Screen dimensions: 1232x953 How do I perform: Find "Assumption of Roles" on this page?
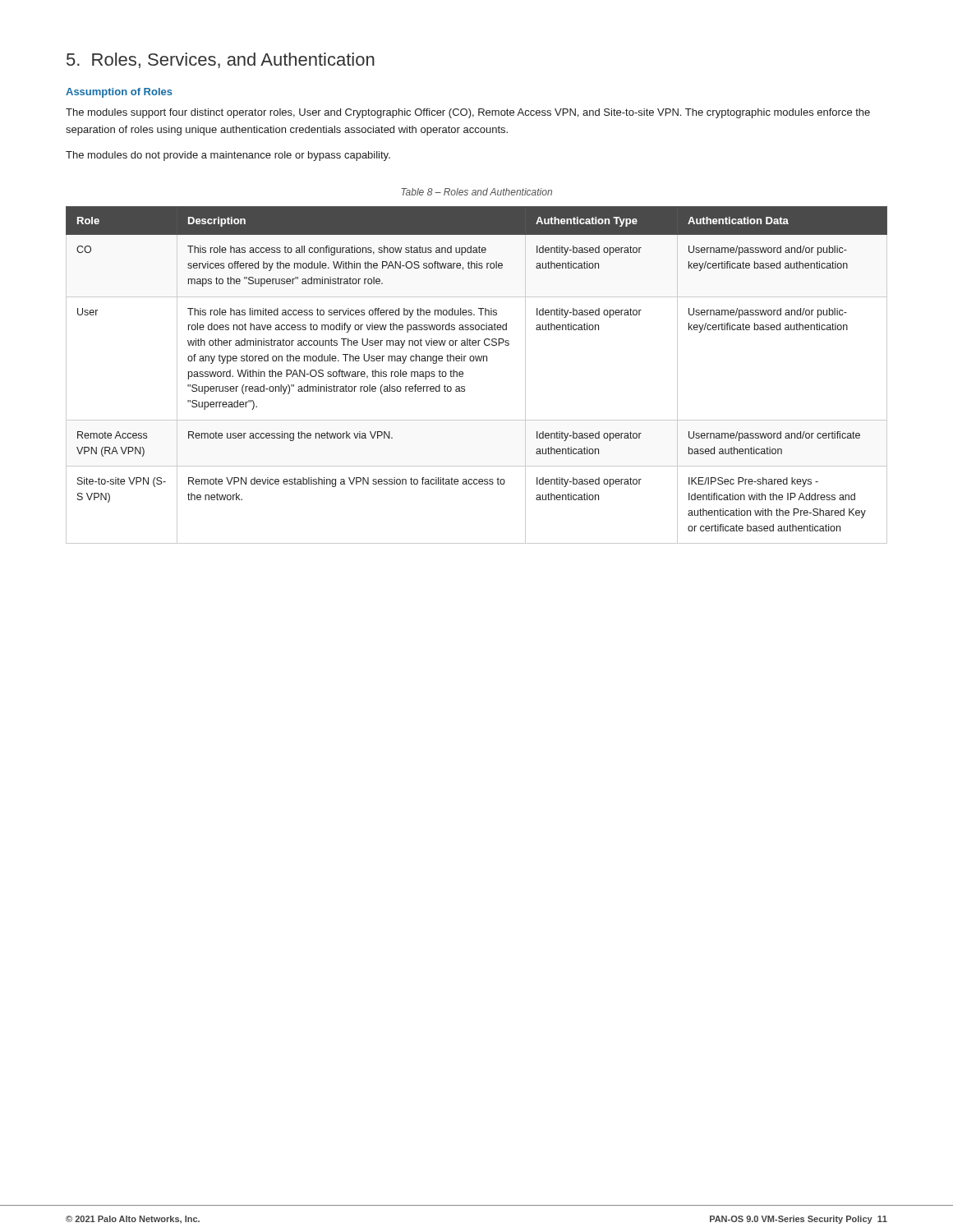[x=119, y=92]
